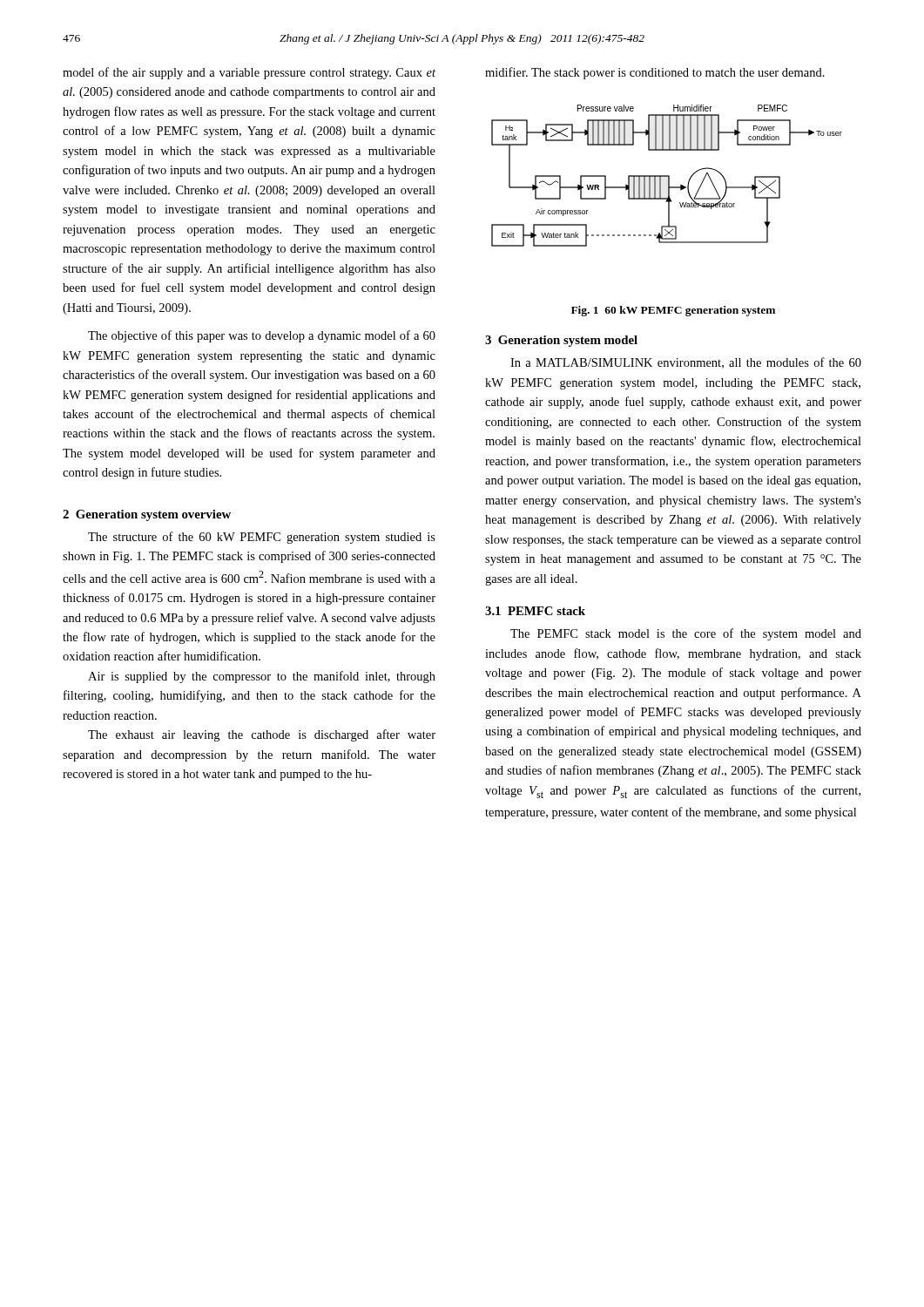Point to the block beginning "The objective of this paper was to"

tap(249, 404)
